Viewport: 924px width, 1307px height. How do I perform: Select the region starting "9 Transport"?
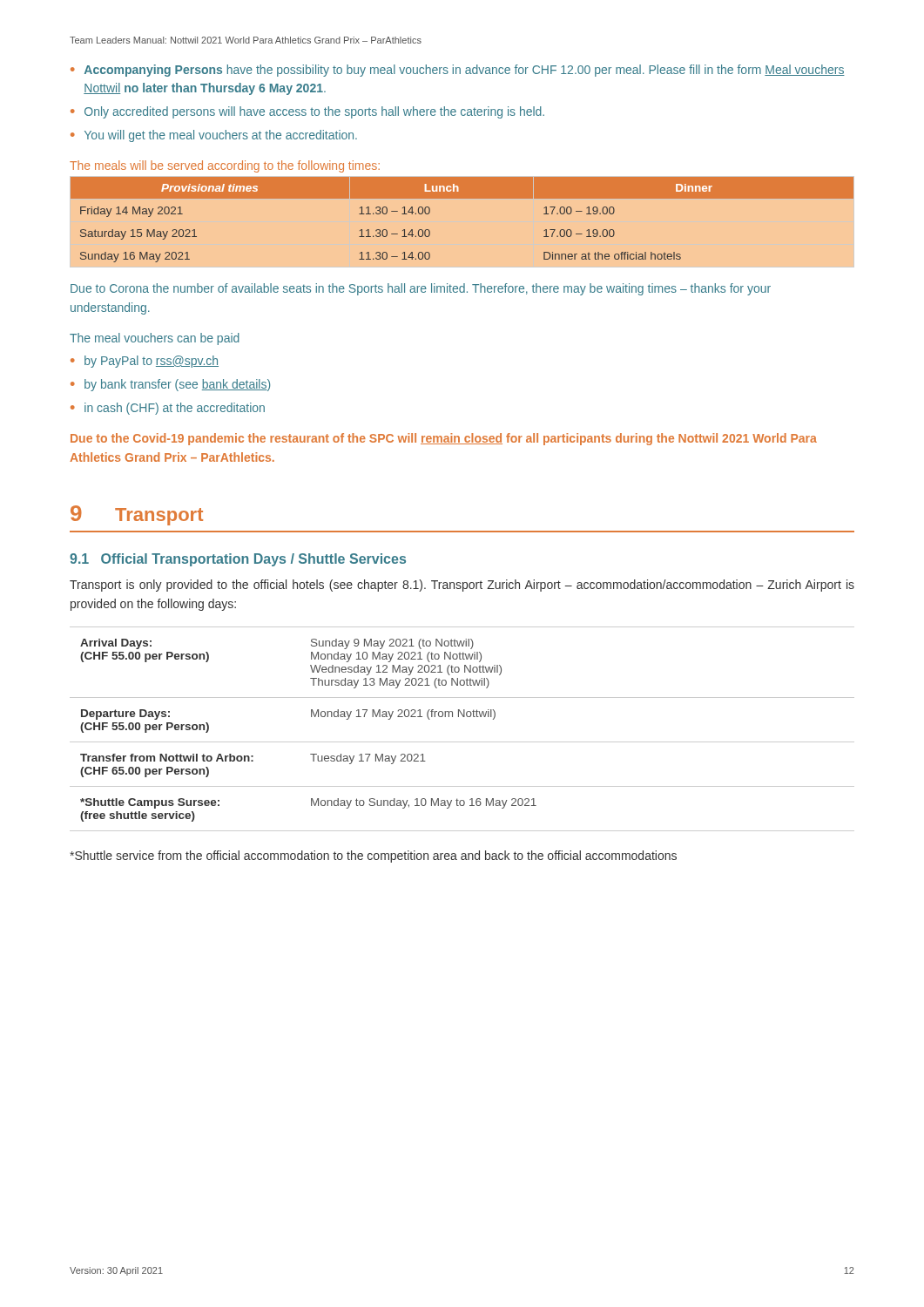tap(136, 514)
